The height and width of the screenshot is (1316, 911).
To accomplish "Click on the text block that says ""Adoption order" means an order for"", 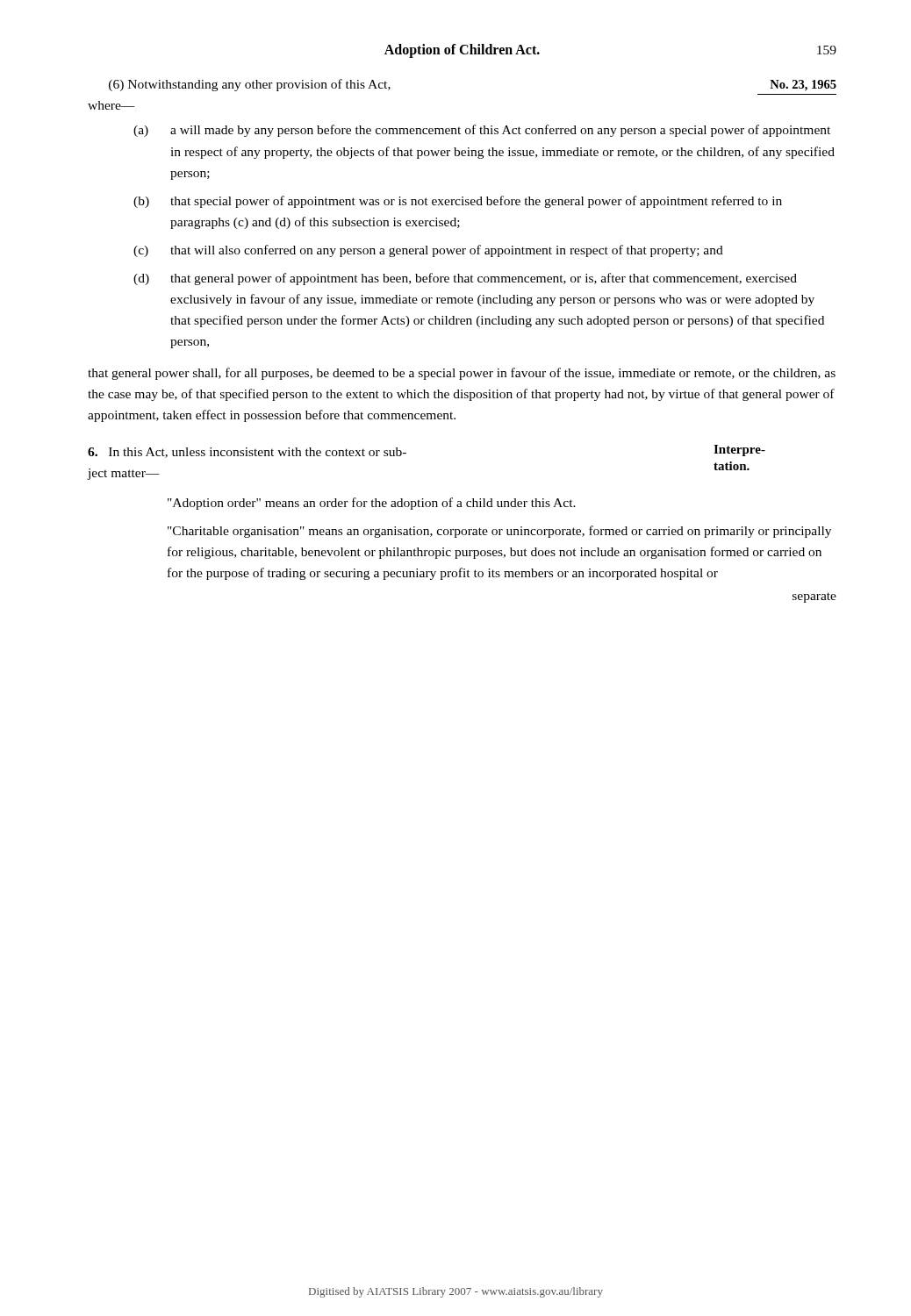I will [x=485, y=502].
